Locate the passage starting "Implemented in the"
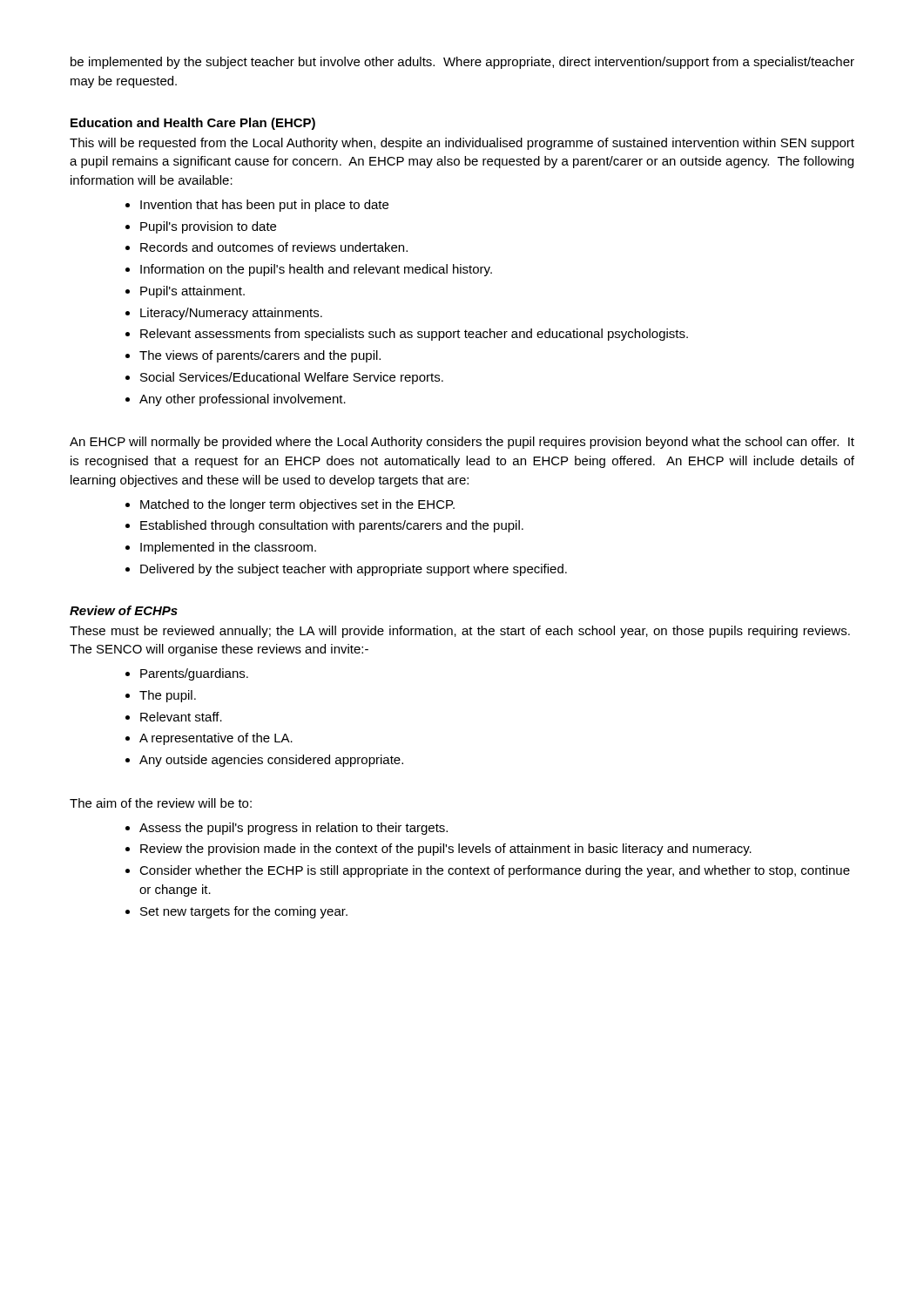The image size is (924, 1307). (x=228, y=547)
